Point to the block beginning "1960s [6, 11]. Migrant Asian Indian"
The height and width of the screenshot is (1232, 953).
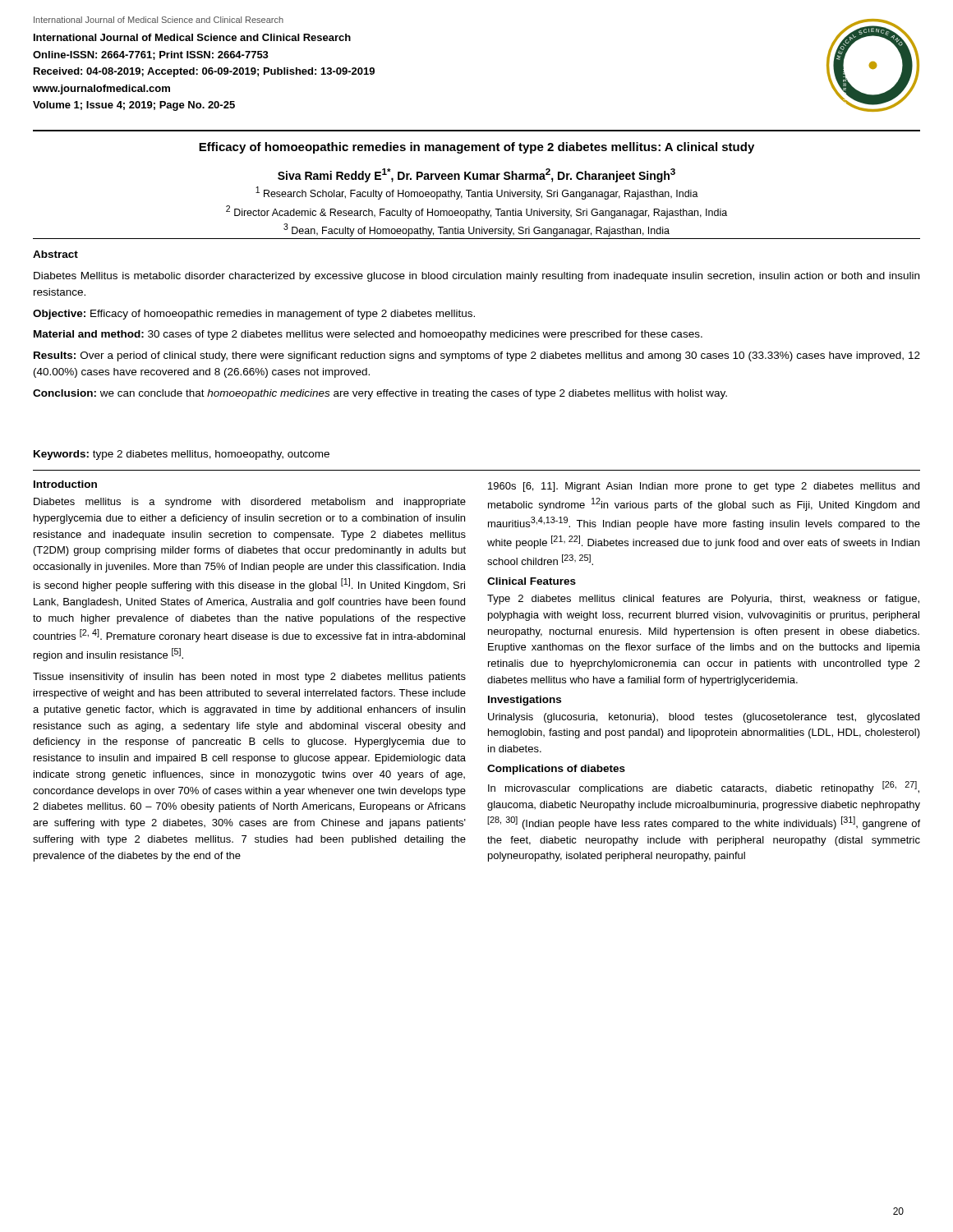coord(704,524)
